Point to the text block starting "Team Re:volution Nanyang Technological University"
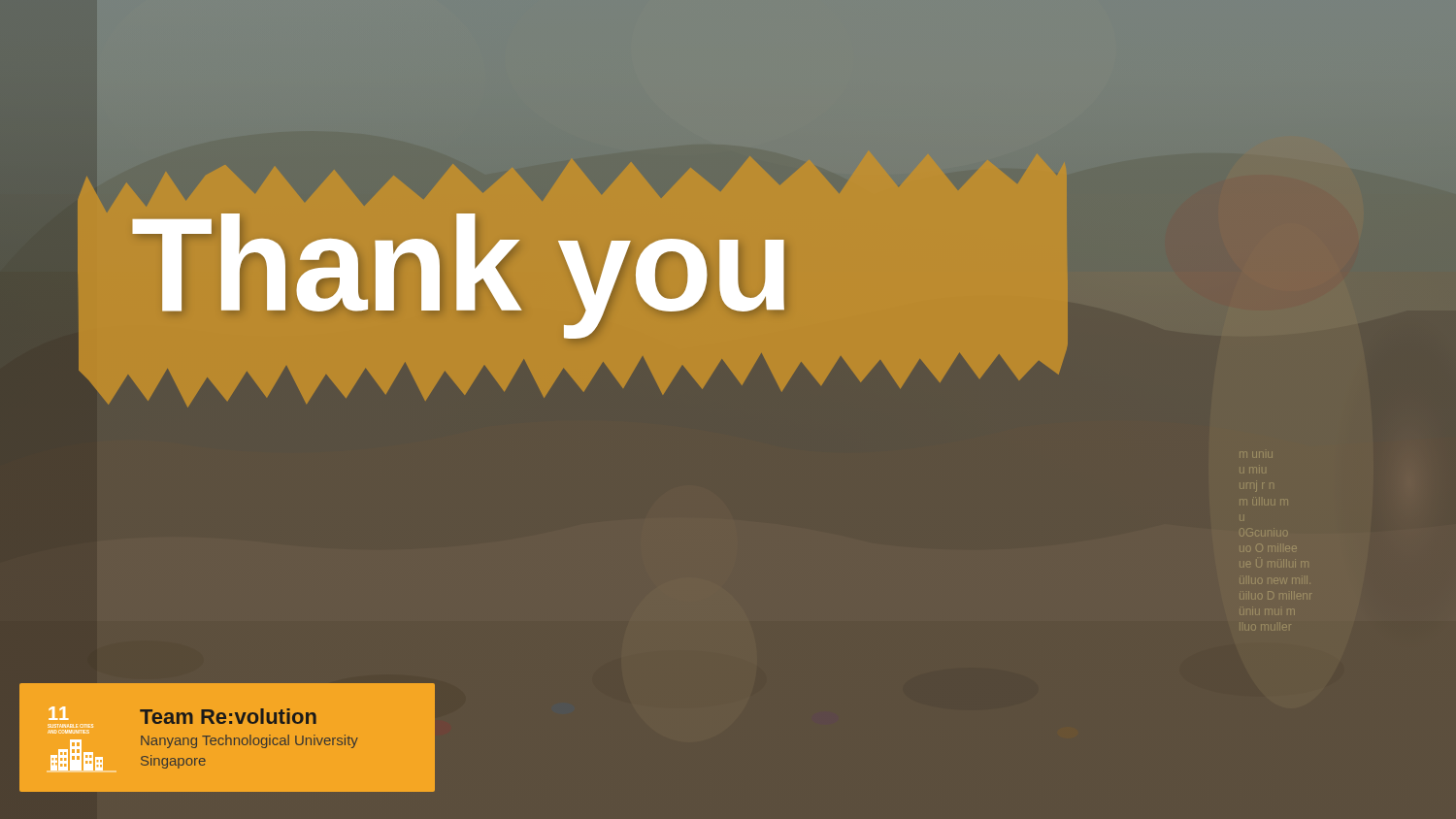This screenshot has height=819, width=1456. pos(249,737)
